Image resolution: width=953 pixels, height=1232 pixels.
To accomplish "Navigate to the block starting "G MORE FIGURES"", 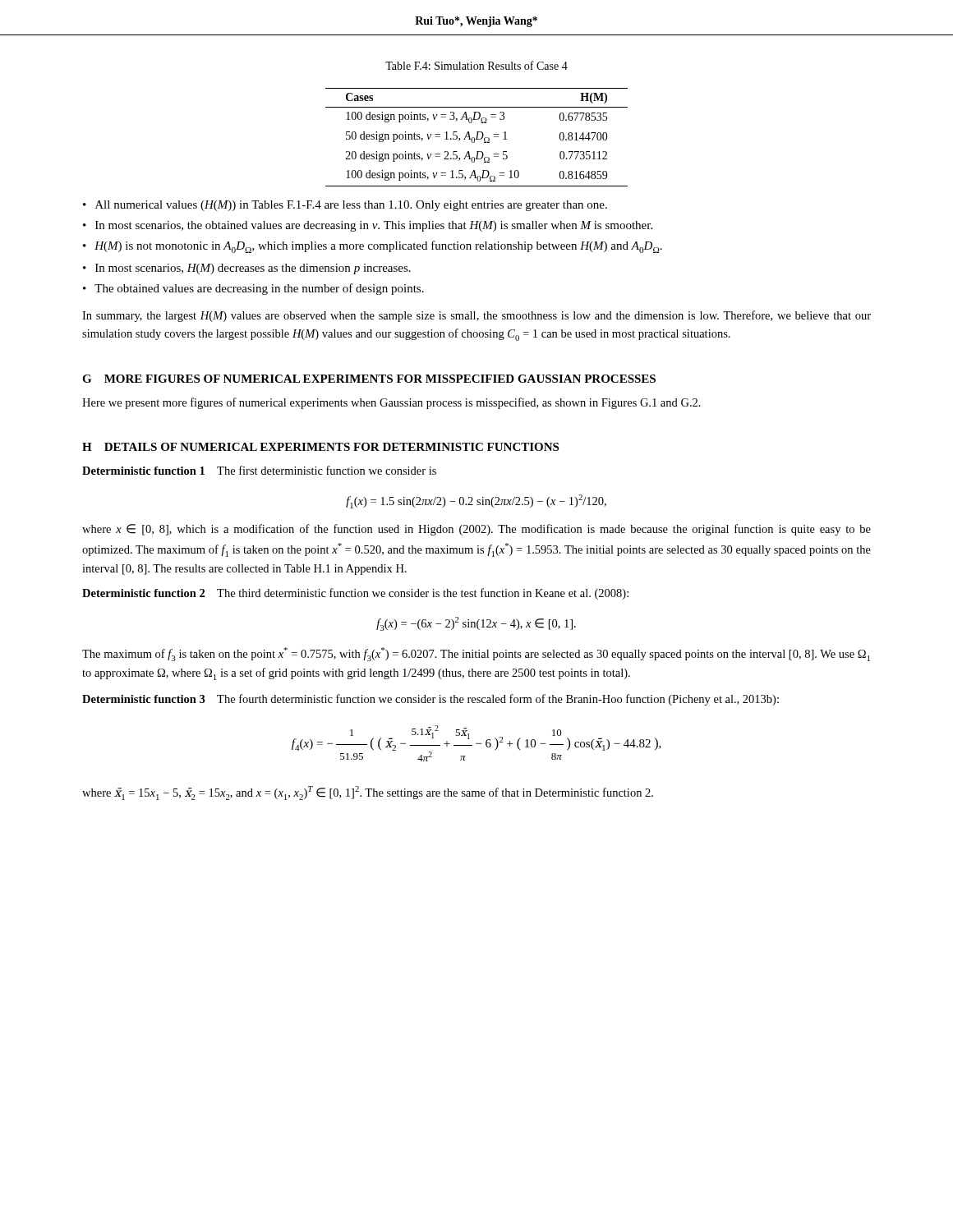I will tap(369, 379).
